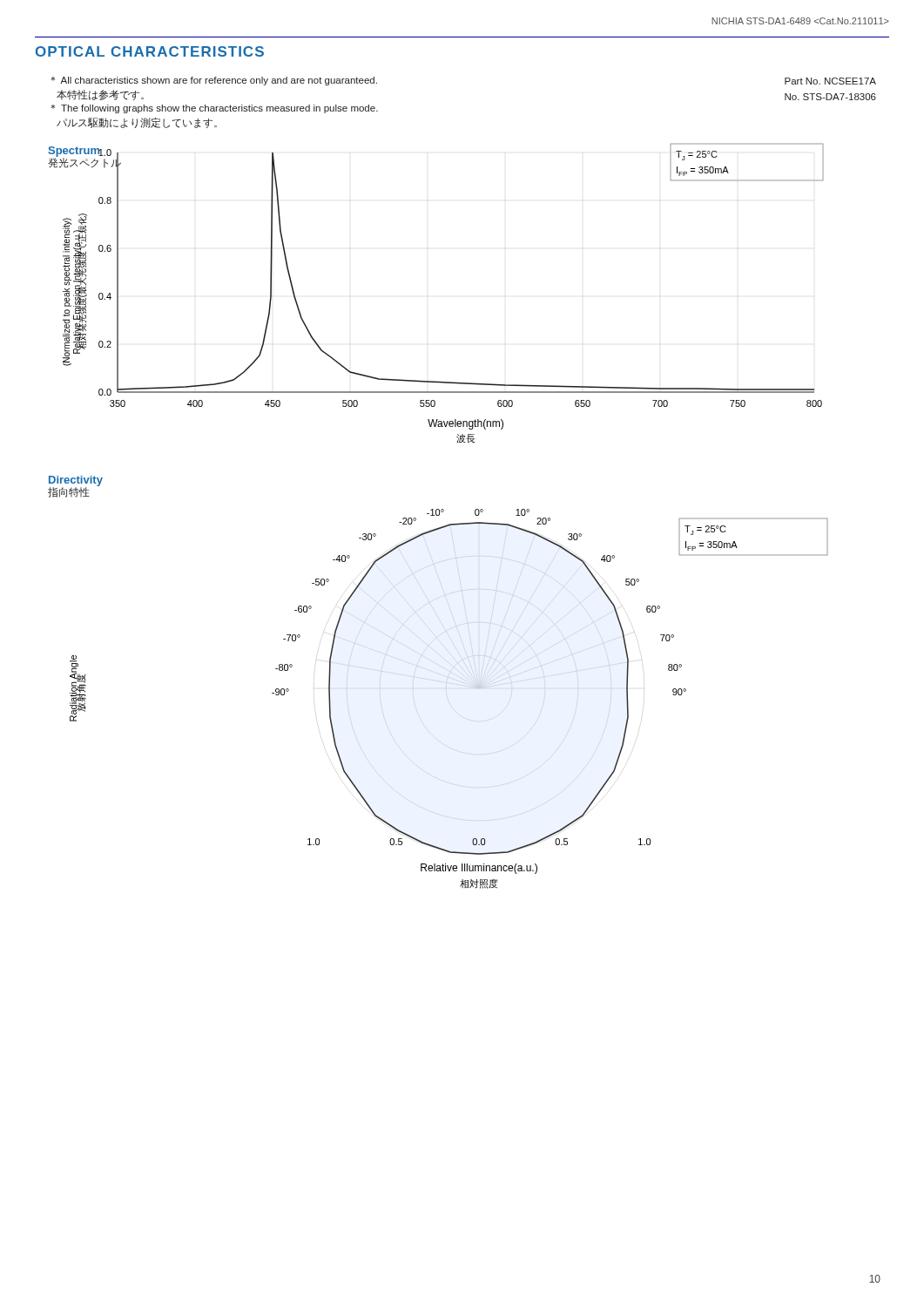
Task: Select the text that says "Part No. NCSEE17A No. STS-DA7-18306"
Action: click(x=830, y=89)
